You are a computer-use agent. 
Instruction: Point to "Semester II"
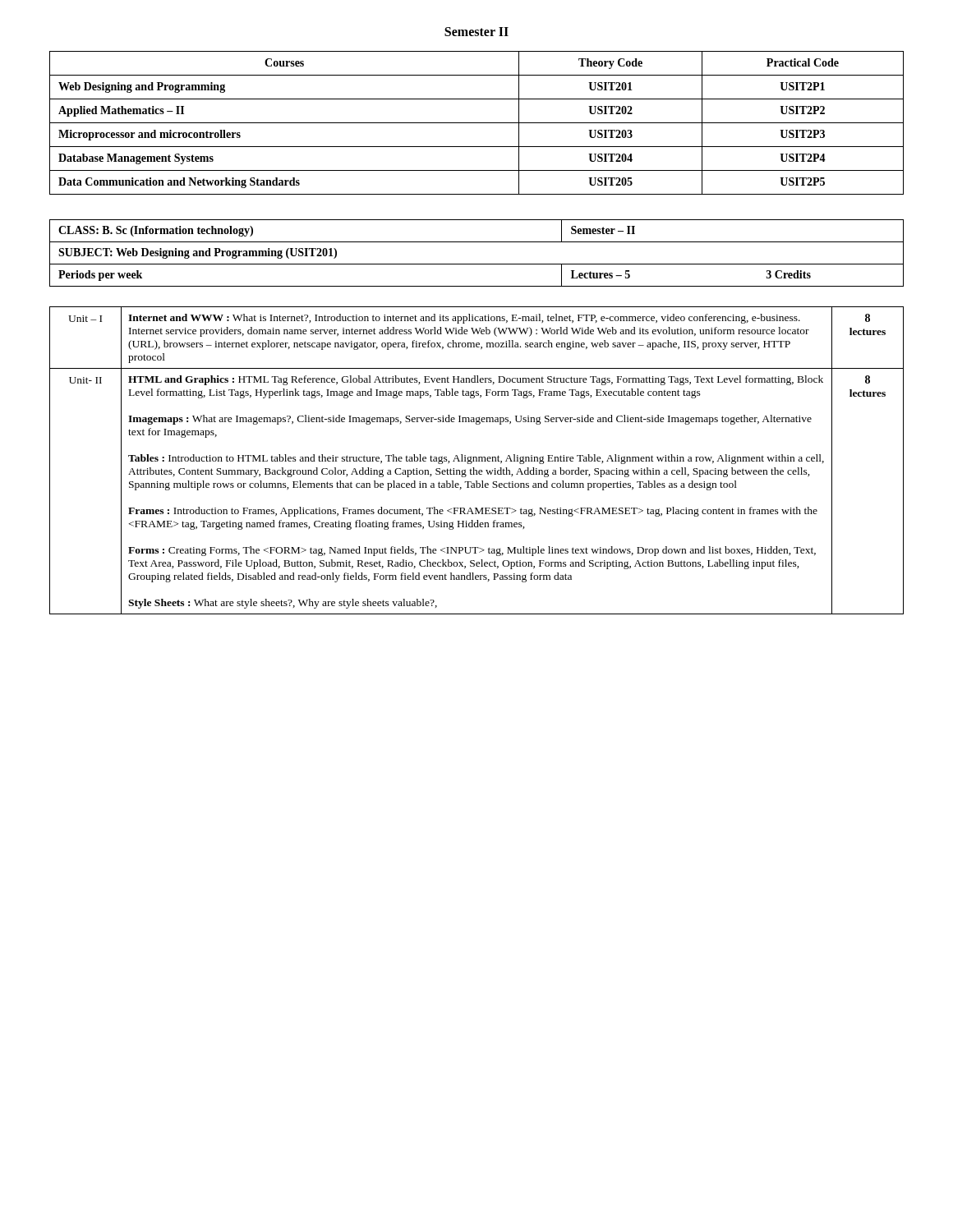476,32
